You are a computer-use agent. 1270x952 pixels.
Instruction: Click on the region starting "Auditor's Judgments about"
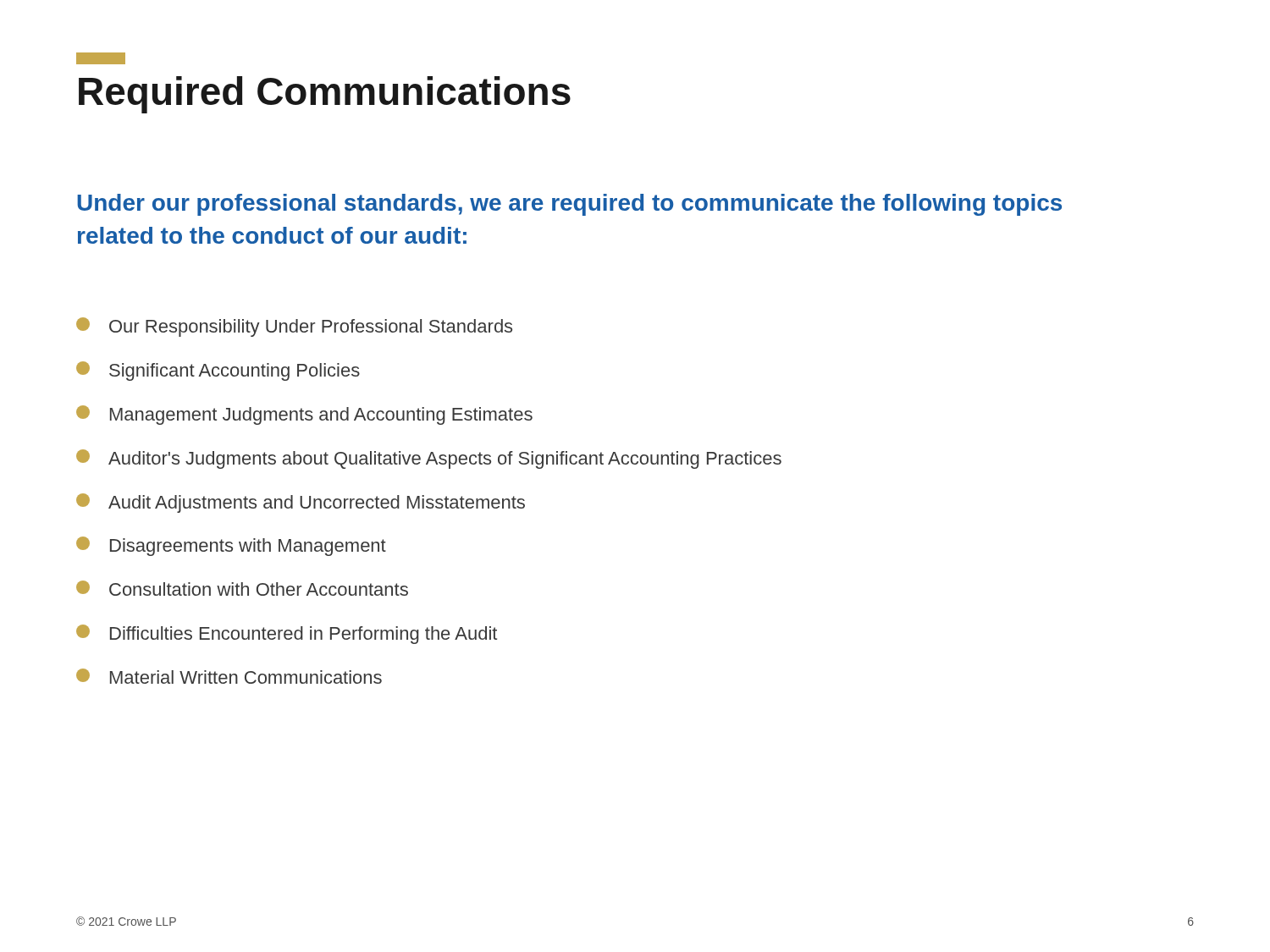[429, 458]
